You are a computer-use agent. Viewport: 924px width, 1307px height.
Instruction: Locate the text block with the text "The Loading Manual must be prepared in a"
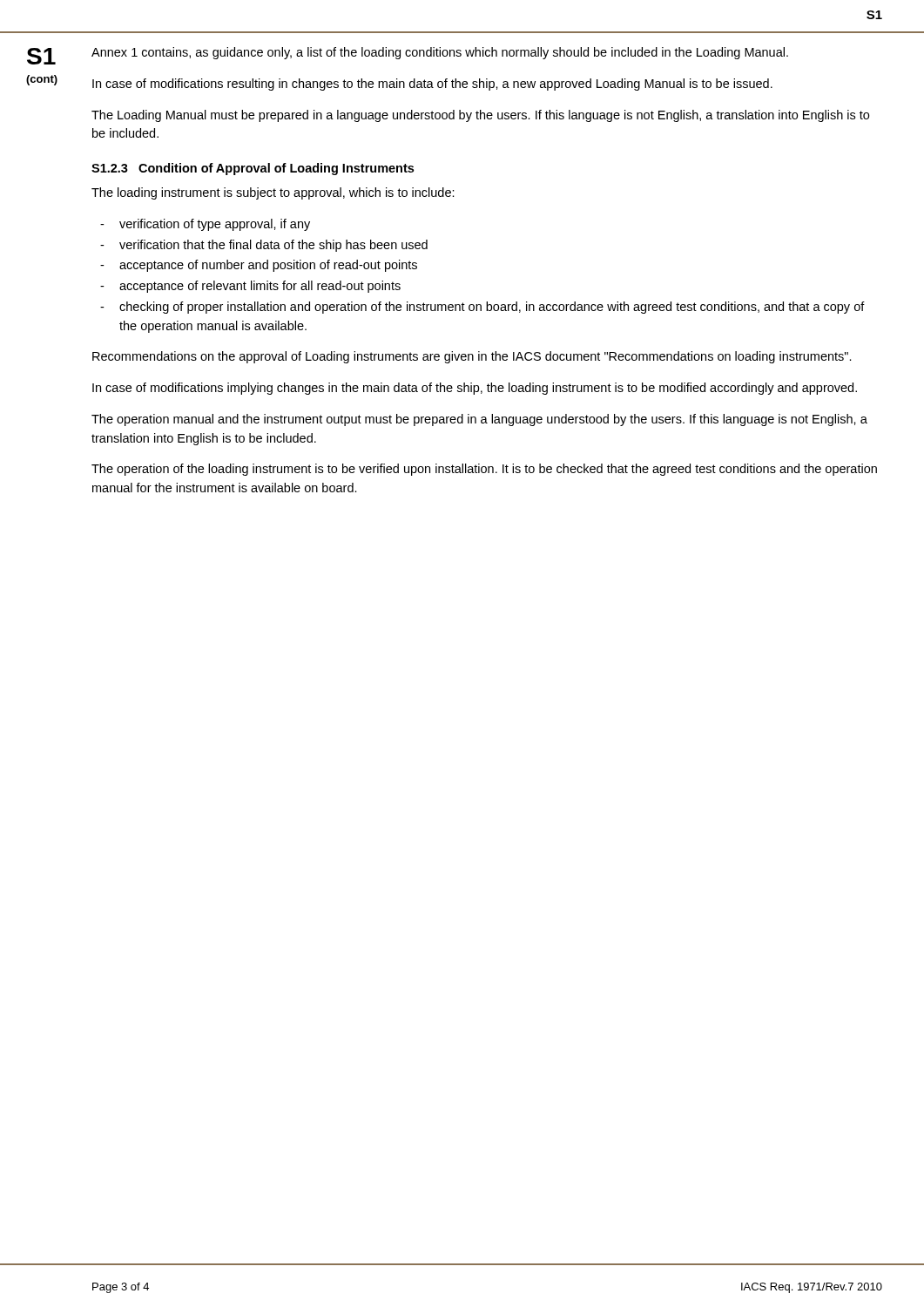click(x=481, y=124)
